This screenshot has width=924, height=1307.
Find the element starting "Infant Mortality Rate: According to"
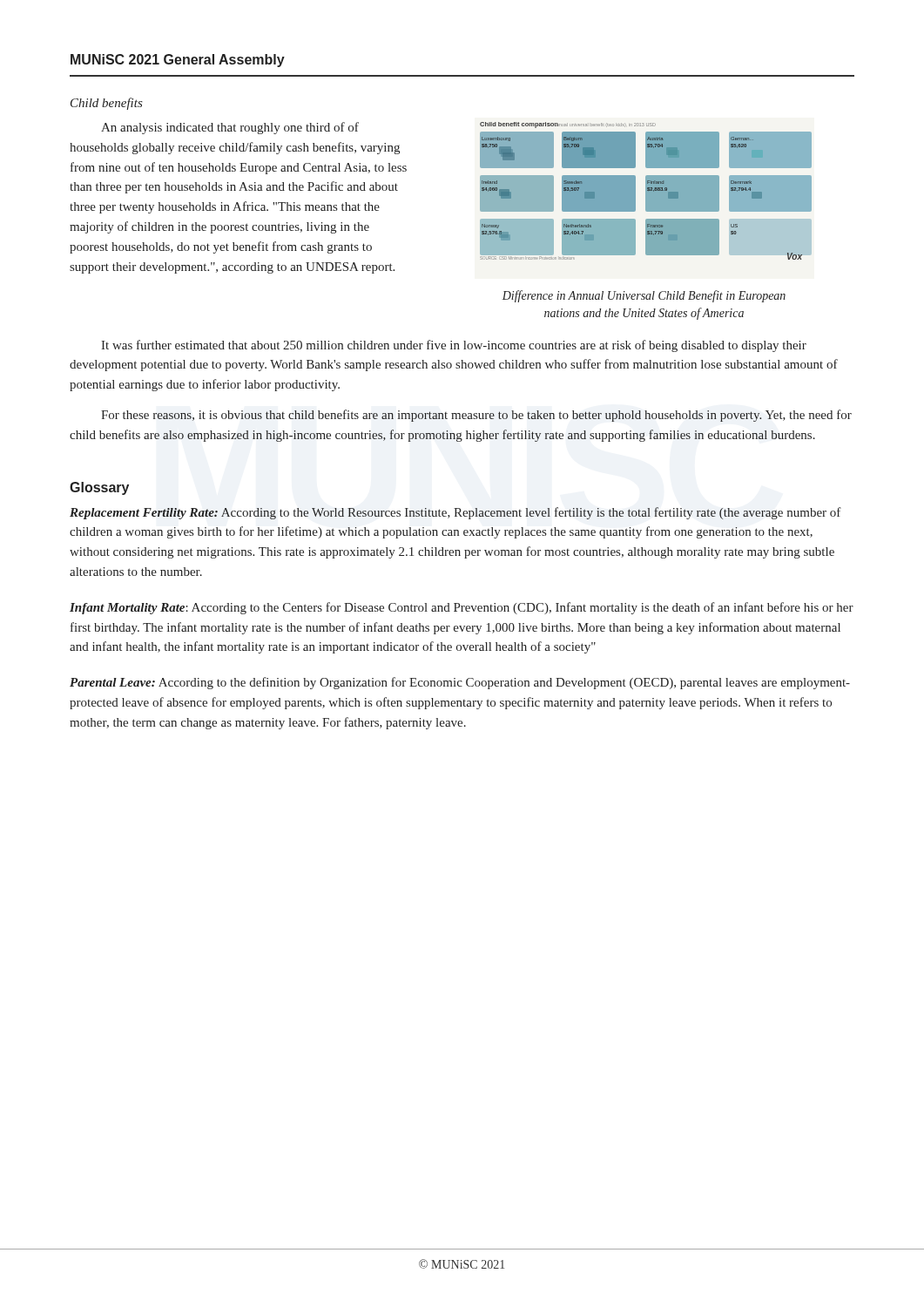pos(461,627)
